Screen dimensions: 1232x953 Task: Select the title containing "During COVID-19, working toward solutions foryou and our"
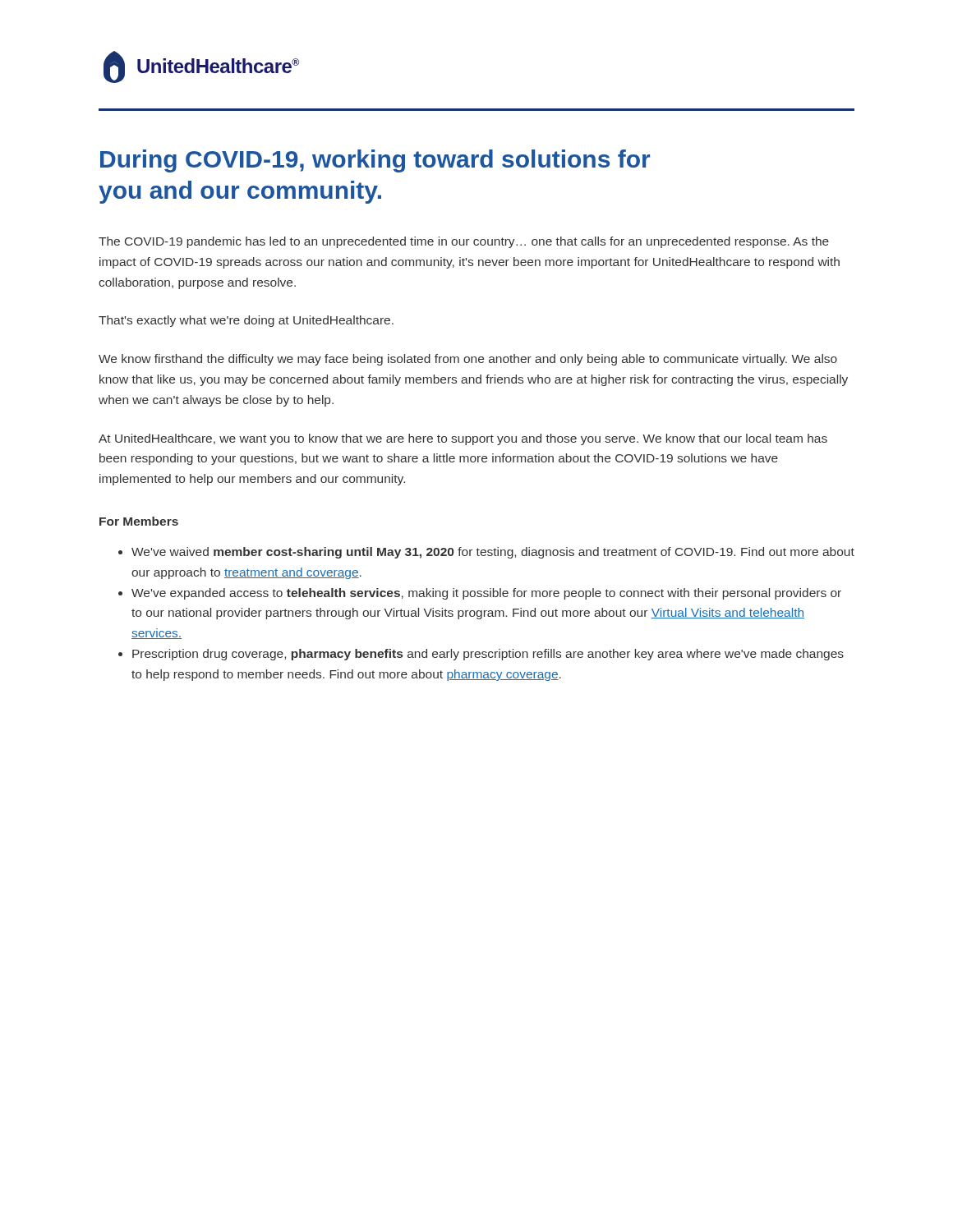[x=476, y=175]
